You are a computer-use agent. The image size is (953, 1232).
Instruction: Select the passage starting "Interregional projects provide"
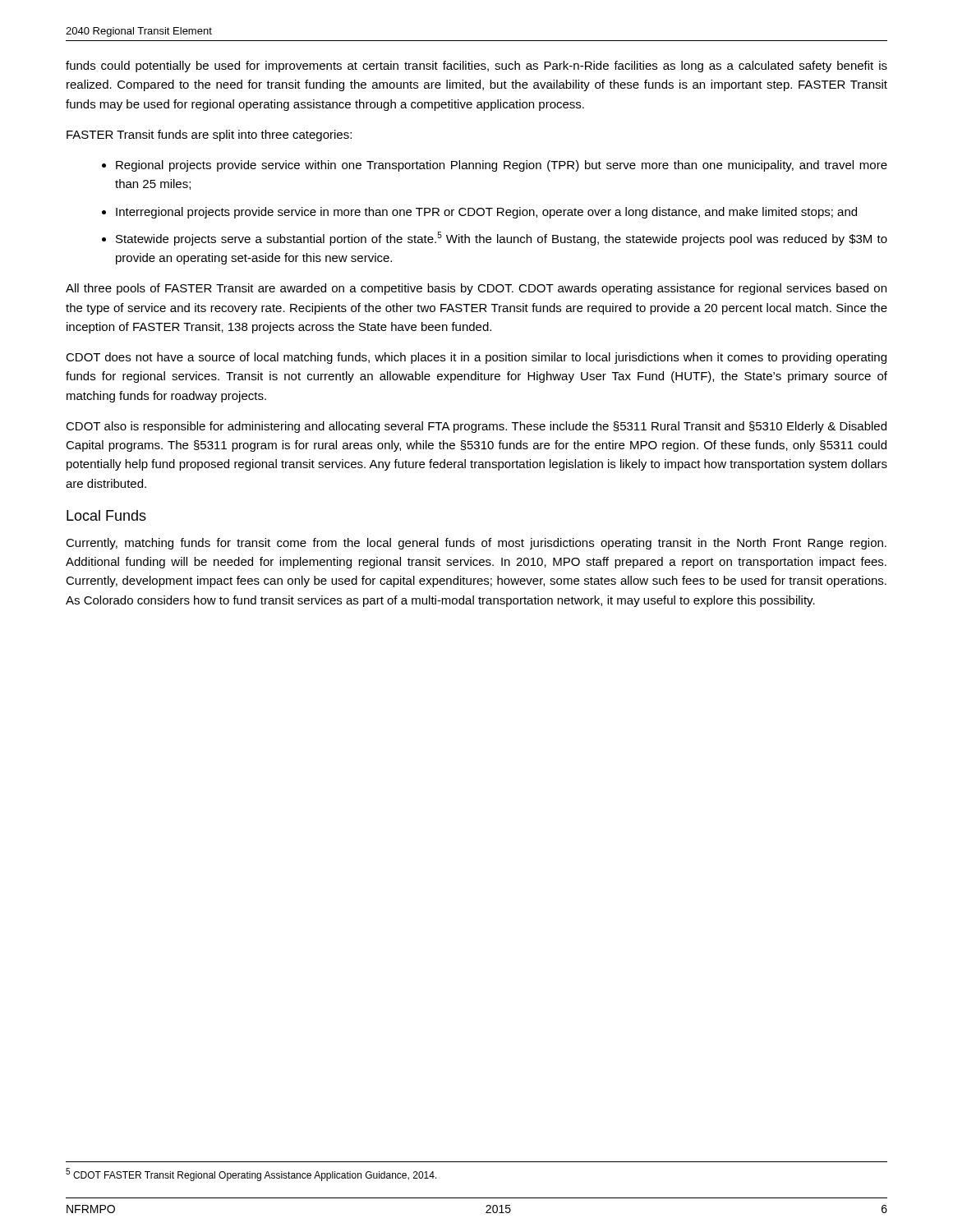point(486,211)
